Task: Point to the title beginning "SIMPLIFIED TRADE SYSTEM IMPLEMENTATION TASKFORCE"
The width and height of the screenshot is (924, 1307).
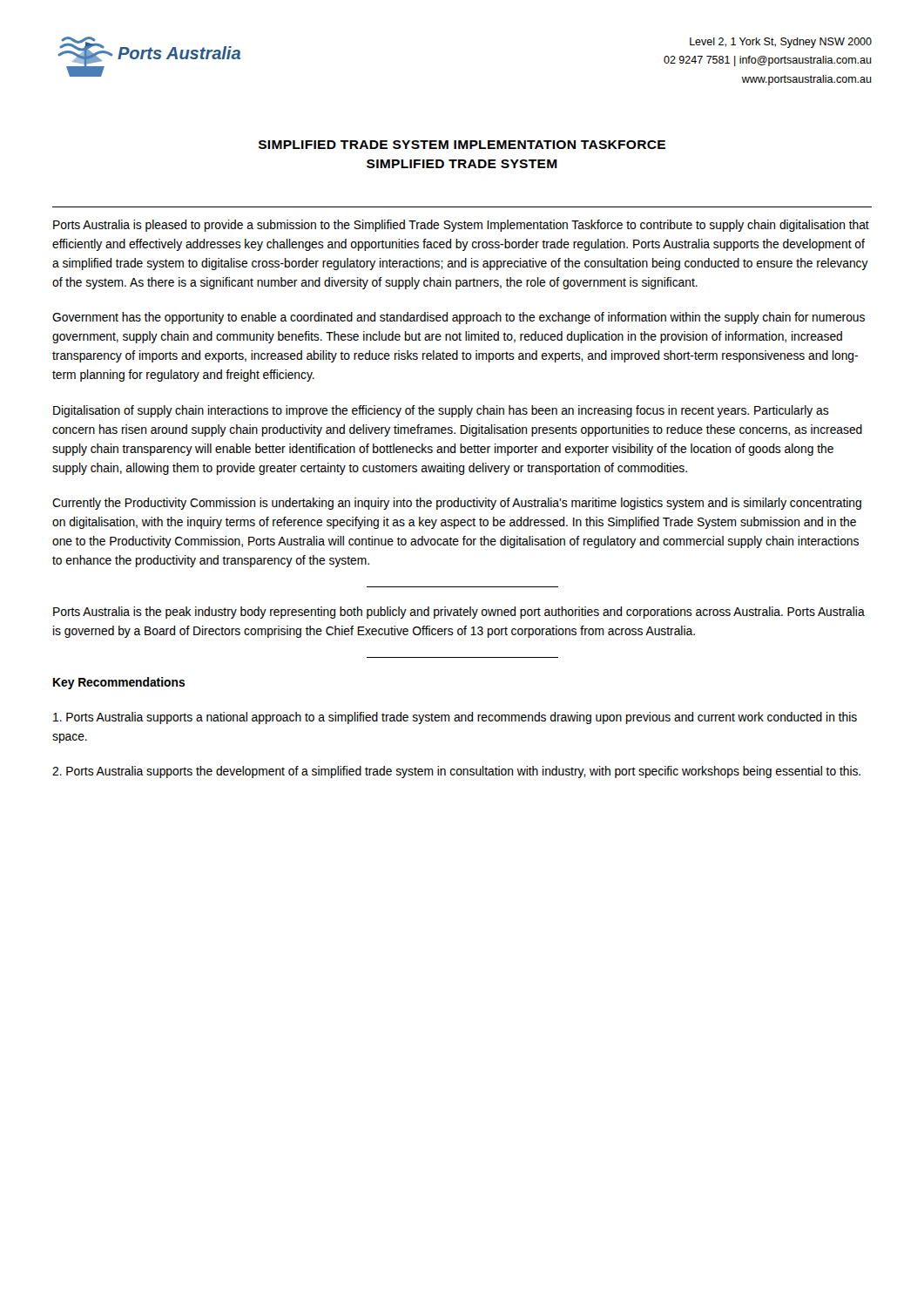Action: [x=462, y=154]
